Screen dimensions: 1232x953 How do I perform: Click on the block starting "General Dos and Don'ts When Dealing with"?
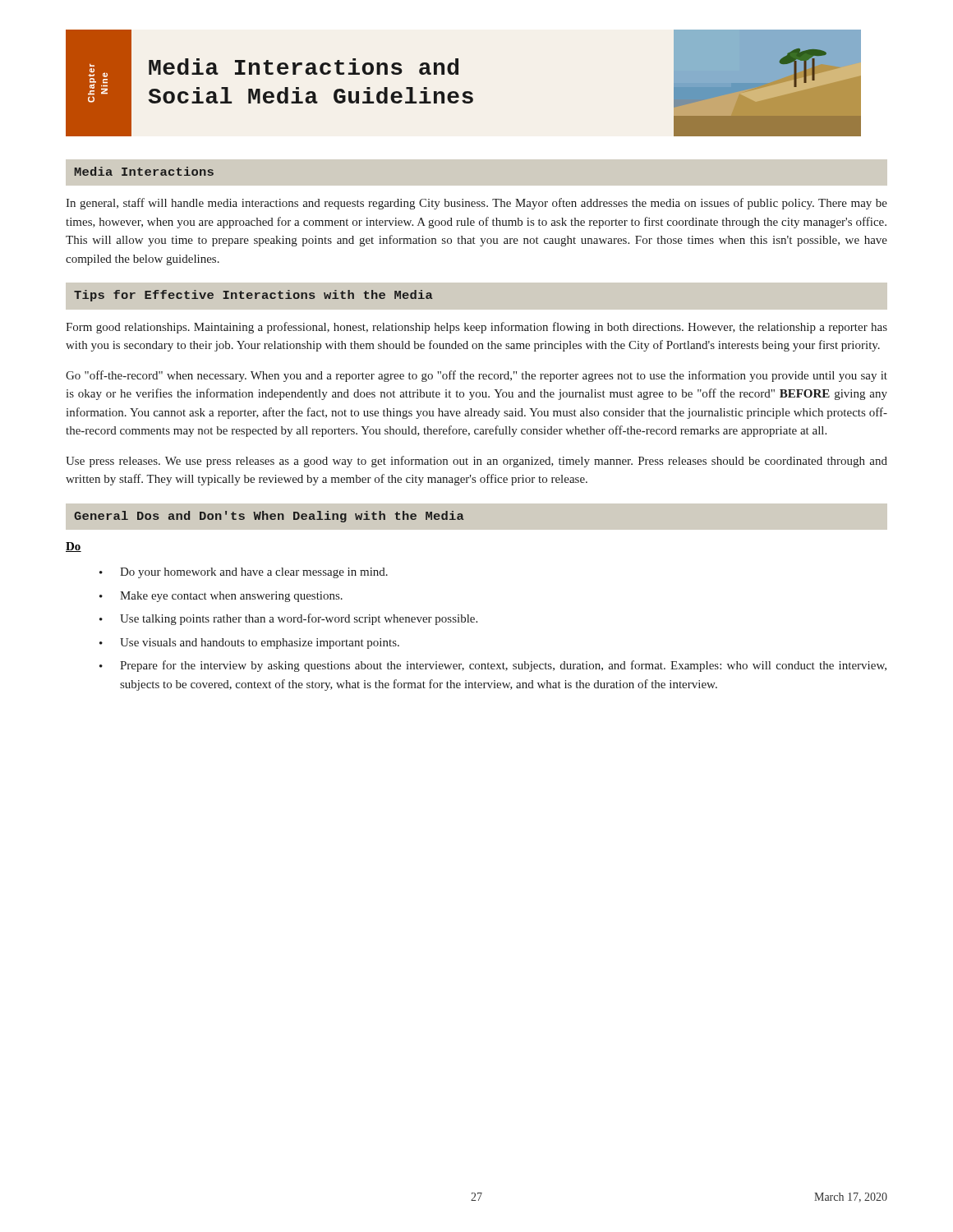[x=269, y=517]
